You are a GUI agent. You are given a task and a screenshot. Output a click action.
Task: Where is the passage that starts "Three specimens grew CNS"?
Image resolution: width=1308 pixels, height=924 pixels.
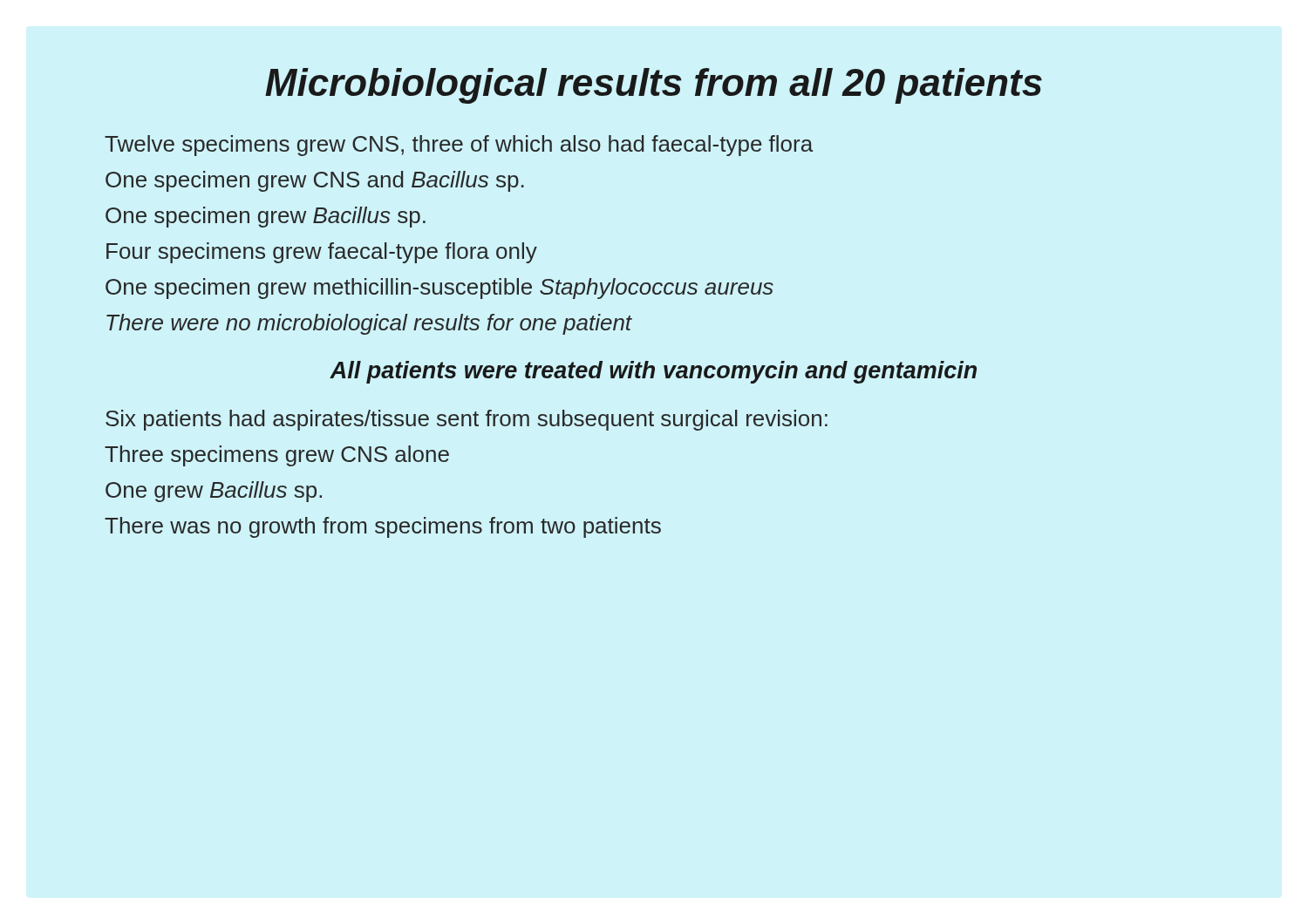pos(277,454)
